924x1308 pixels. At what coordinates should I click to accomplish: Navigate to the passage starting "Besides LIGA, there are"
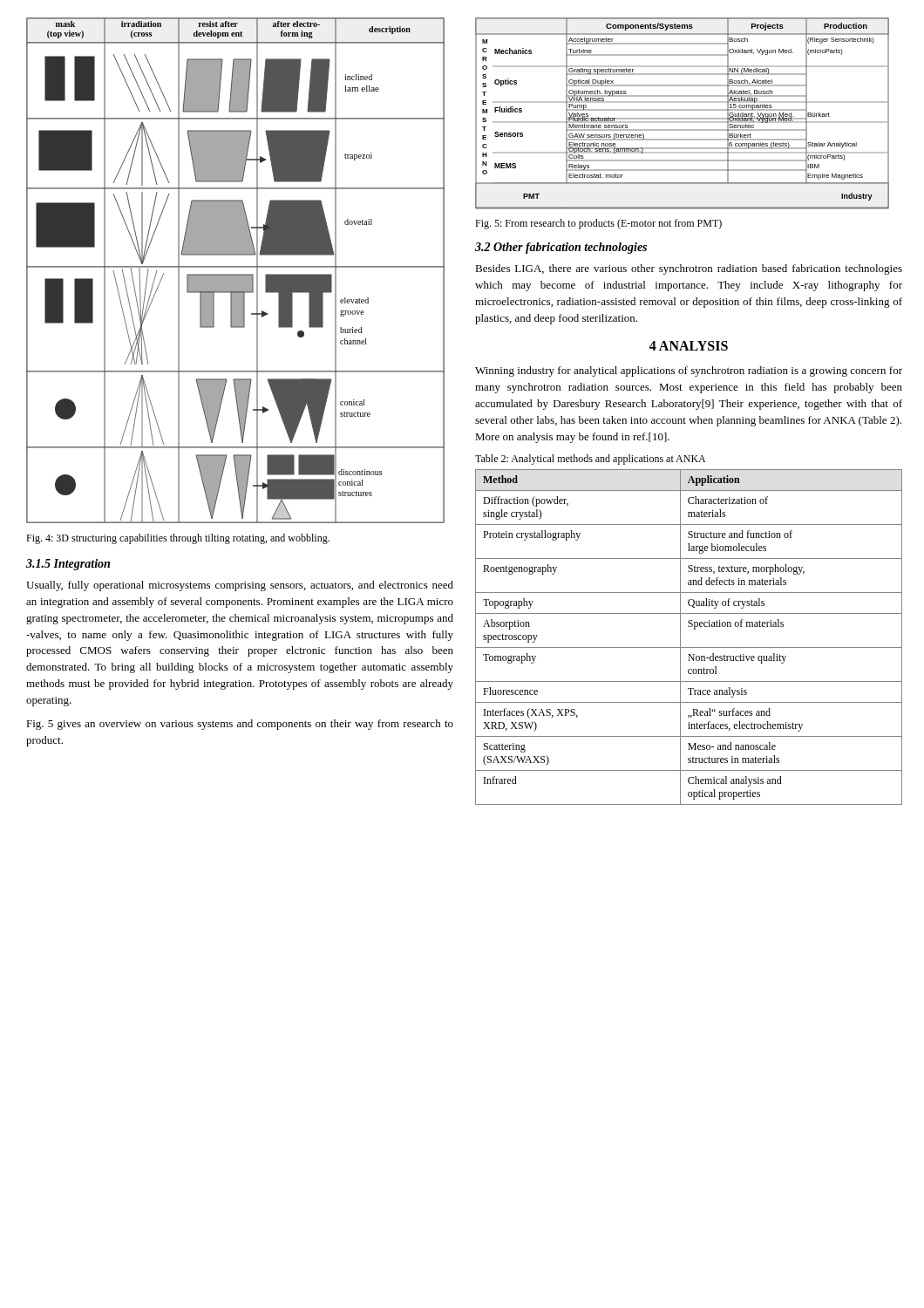[x=689, y=293]
